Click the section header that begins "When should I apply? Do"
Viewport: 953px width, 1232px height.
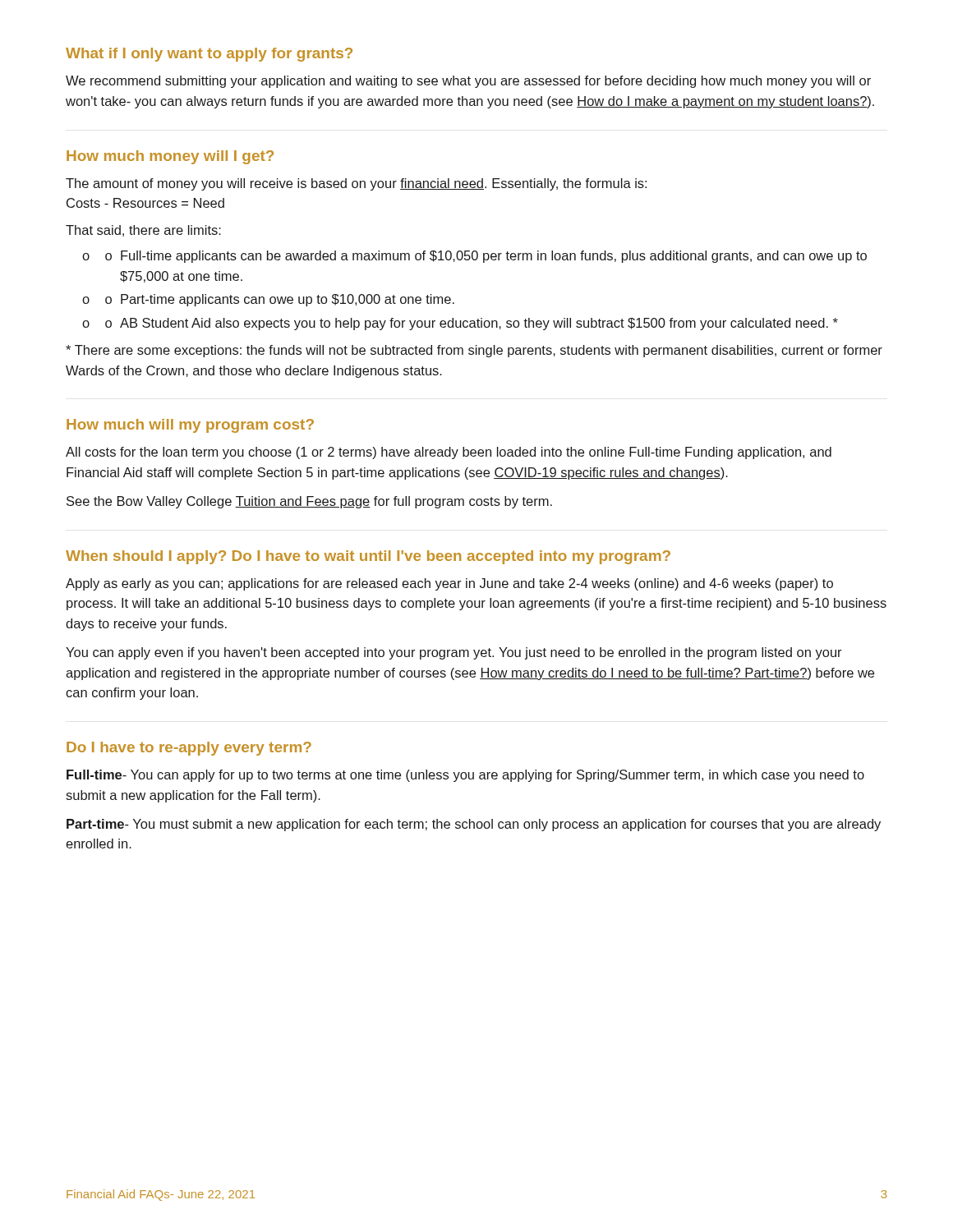369,555
